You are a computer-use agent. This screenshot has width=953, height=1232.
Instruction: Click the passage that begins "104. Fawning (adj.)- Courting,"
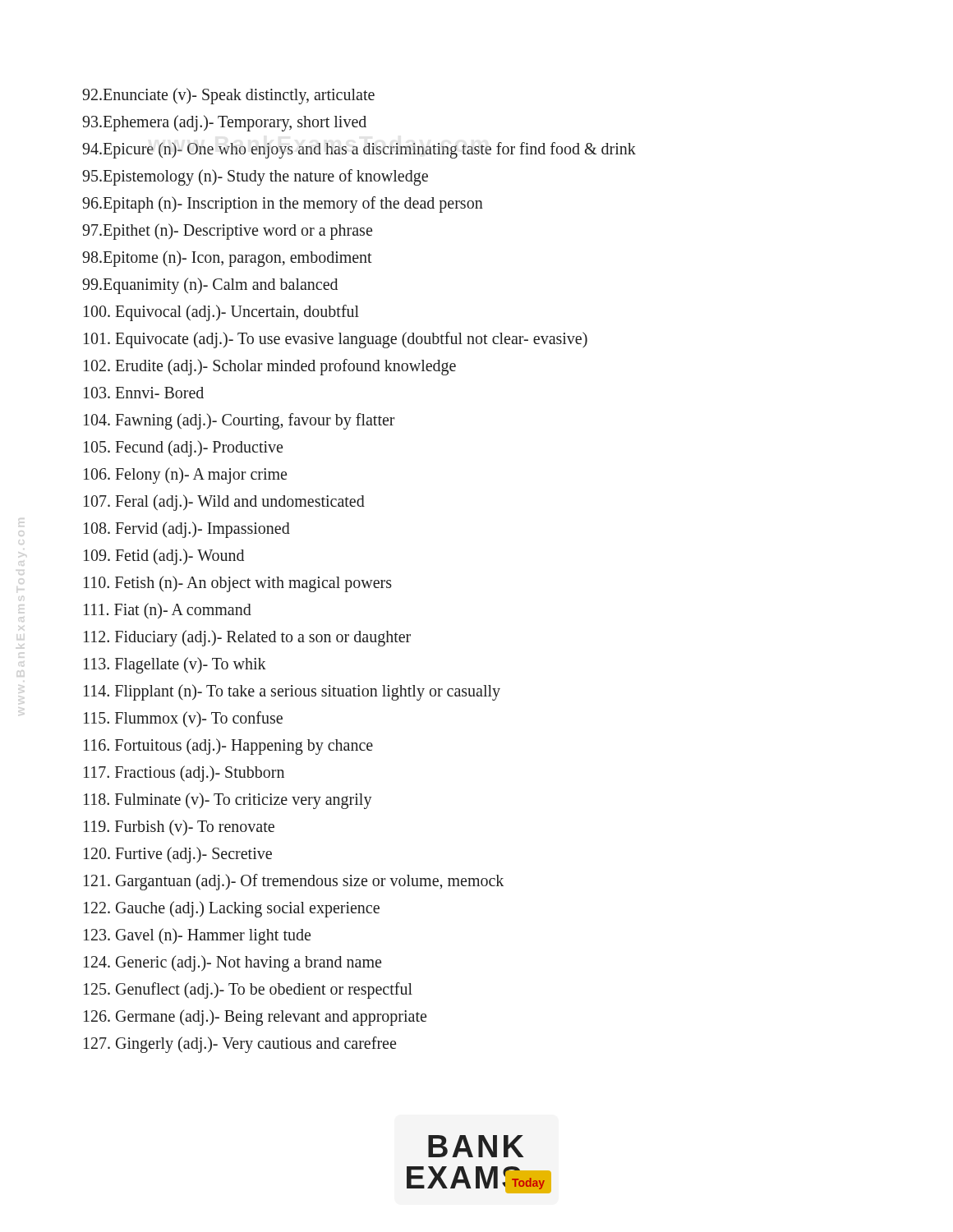click(238, 420)
